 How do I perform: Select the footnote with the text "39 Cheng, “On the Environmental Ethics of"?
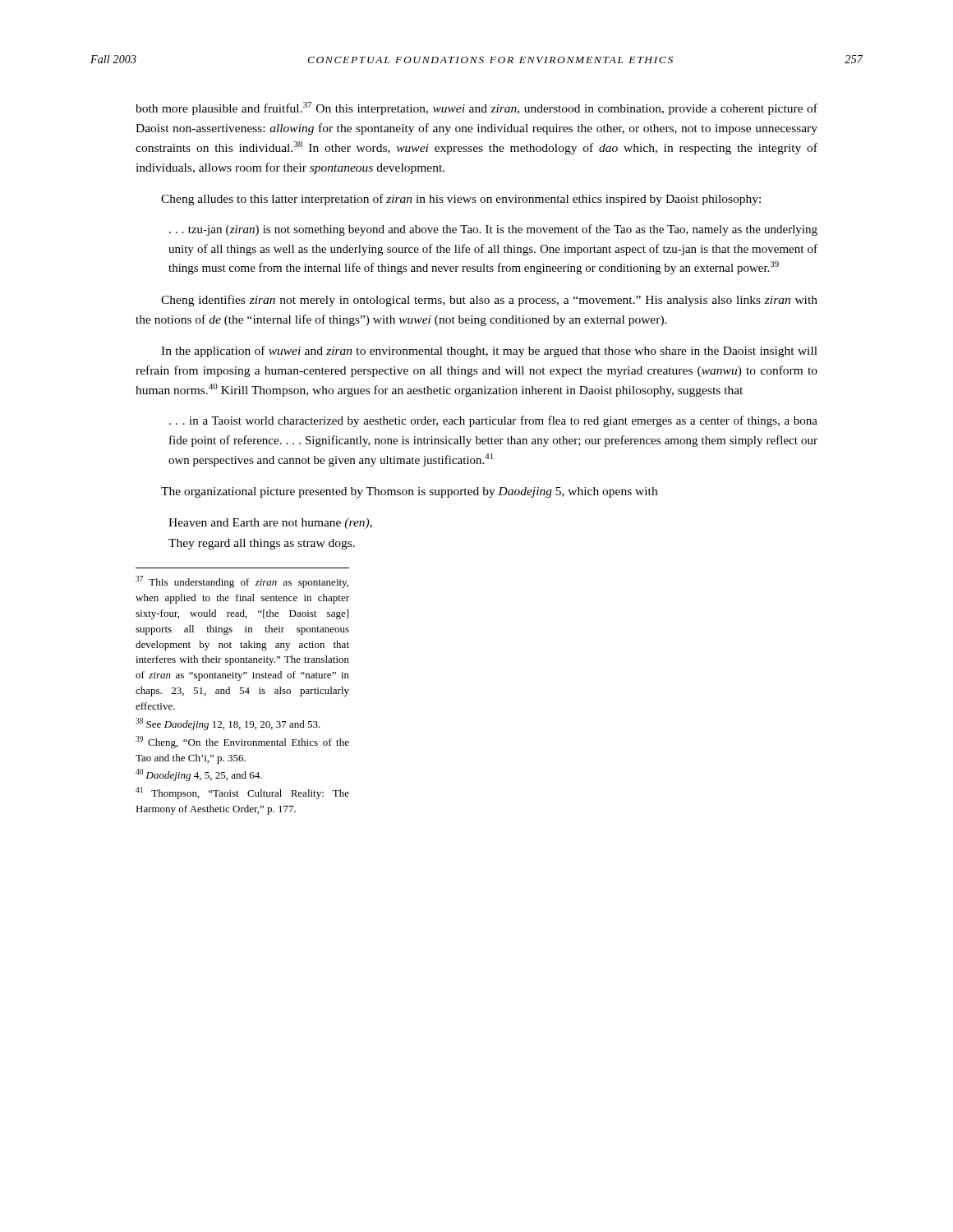tap(242, 749)
